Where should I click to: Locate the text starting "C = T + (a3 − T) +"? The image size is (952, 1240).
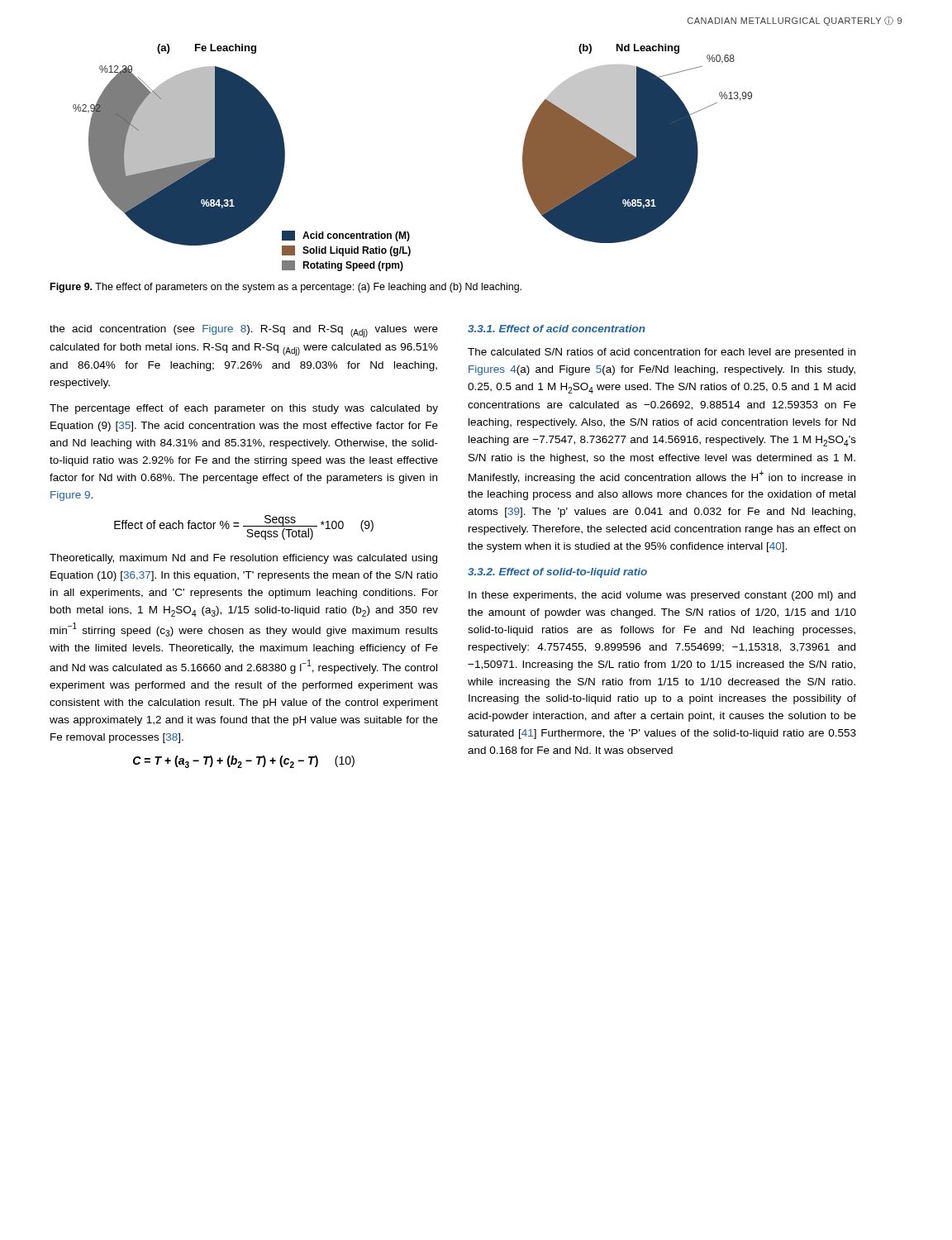[x=244, y=762]
